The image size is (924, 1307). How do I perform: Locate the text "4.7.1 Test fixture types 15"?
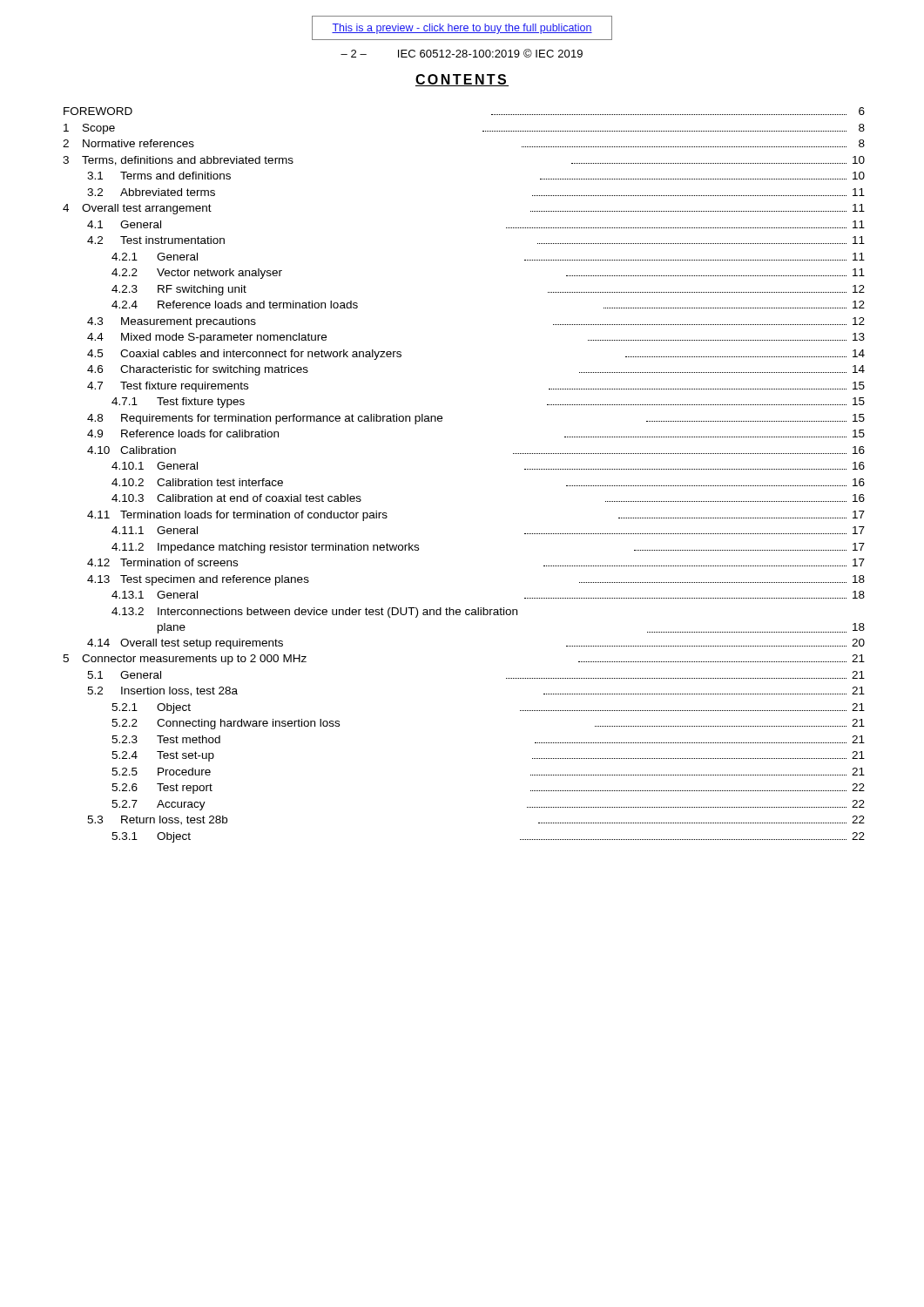pyautogui.click(x=124, y=402)
